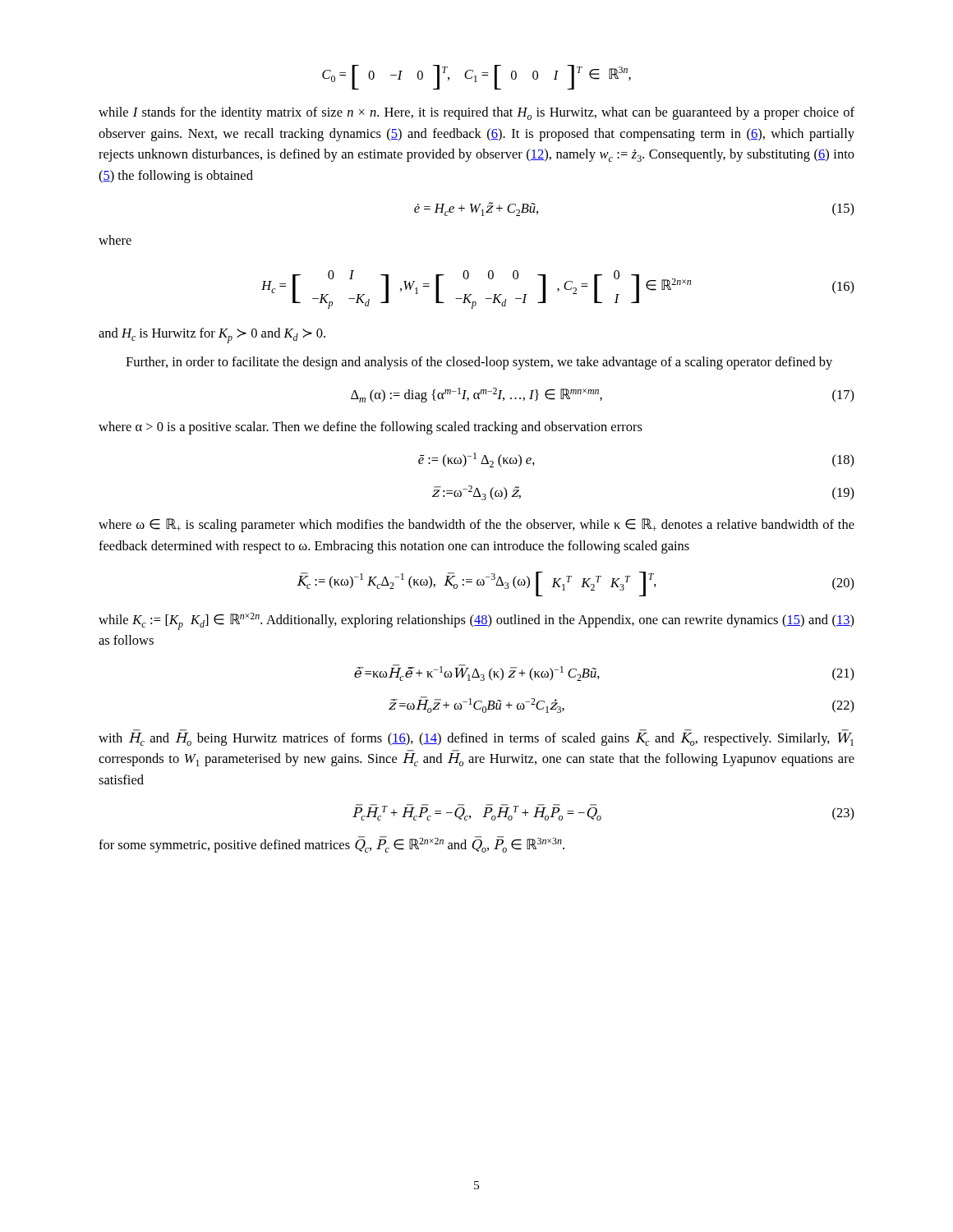The image size is (953, 1232).
Task: Find the formula that reads "ė = Hce"
Action: point(476,208)
